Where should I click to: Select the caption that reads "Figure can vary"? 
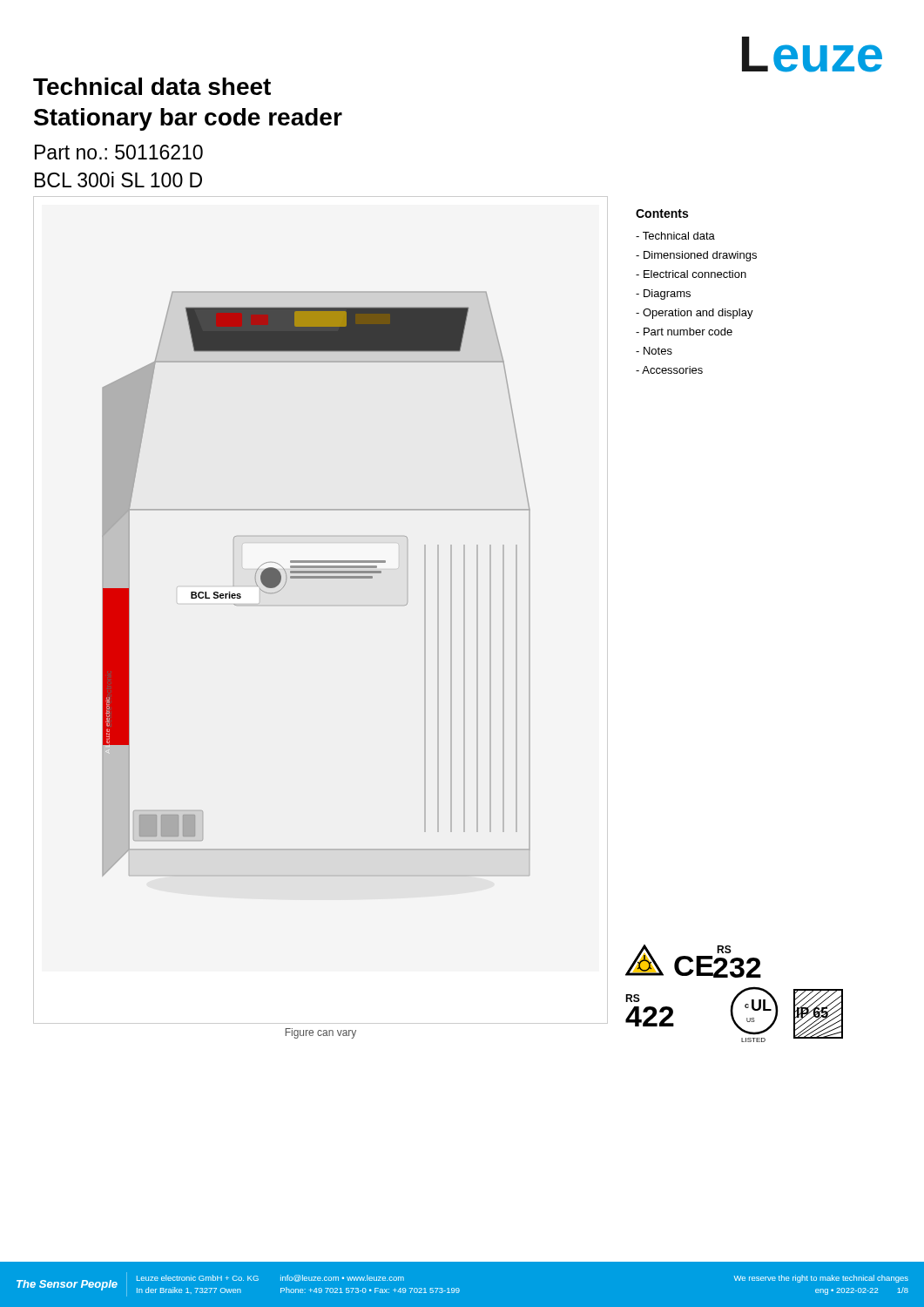click(320, 1033)
